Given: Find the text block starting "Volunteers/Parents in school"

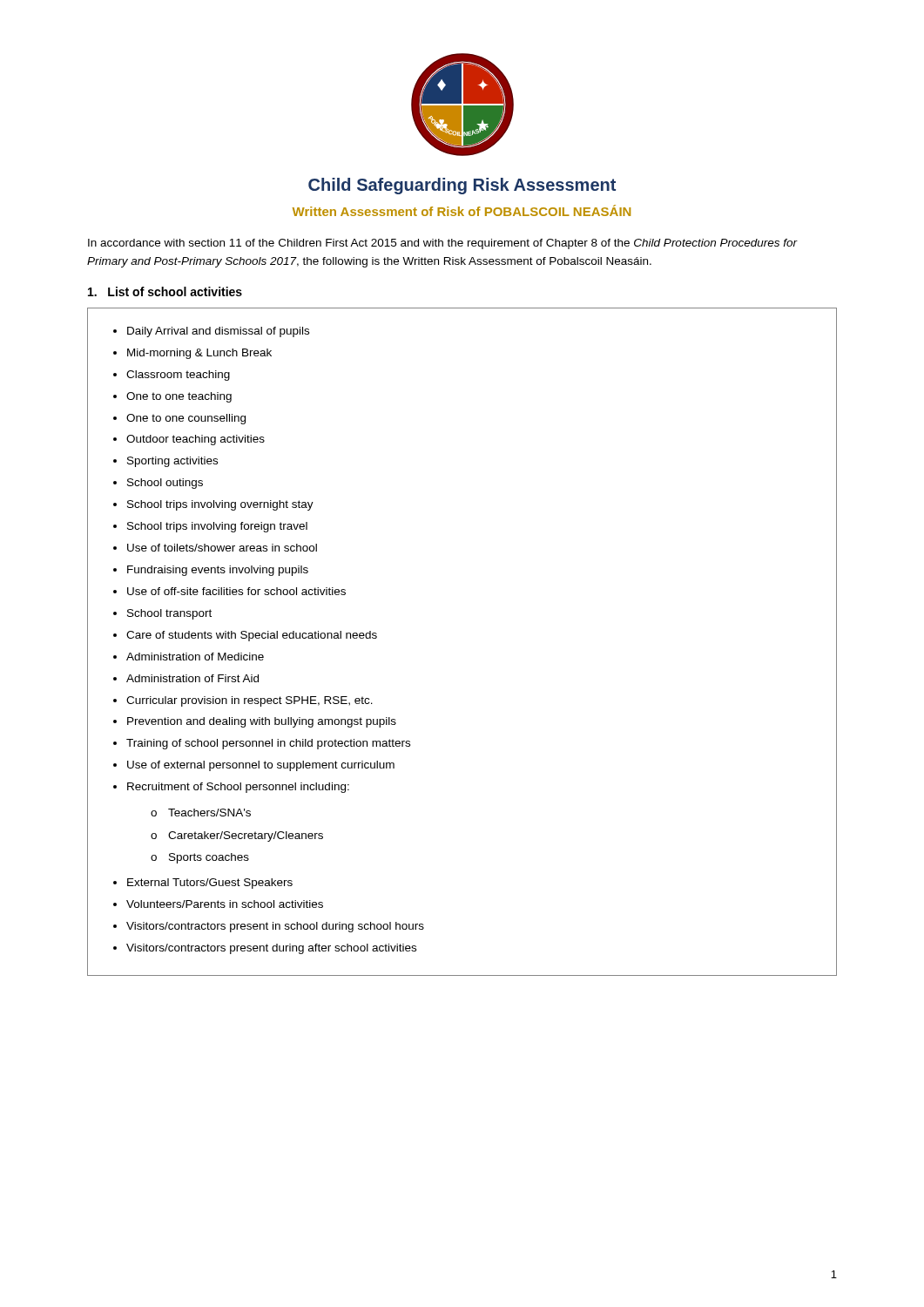Looking at the screenshot, I should tap(225, 904).
